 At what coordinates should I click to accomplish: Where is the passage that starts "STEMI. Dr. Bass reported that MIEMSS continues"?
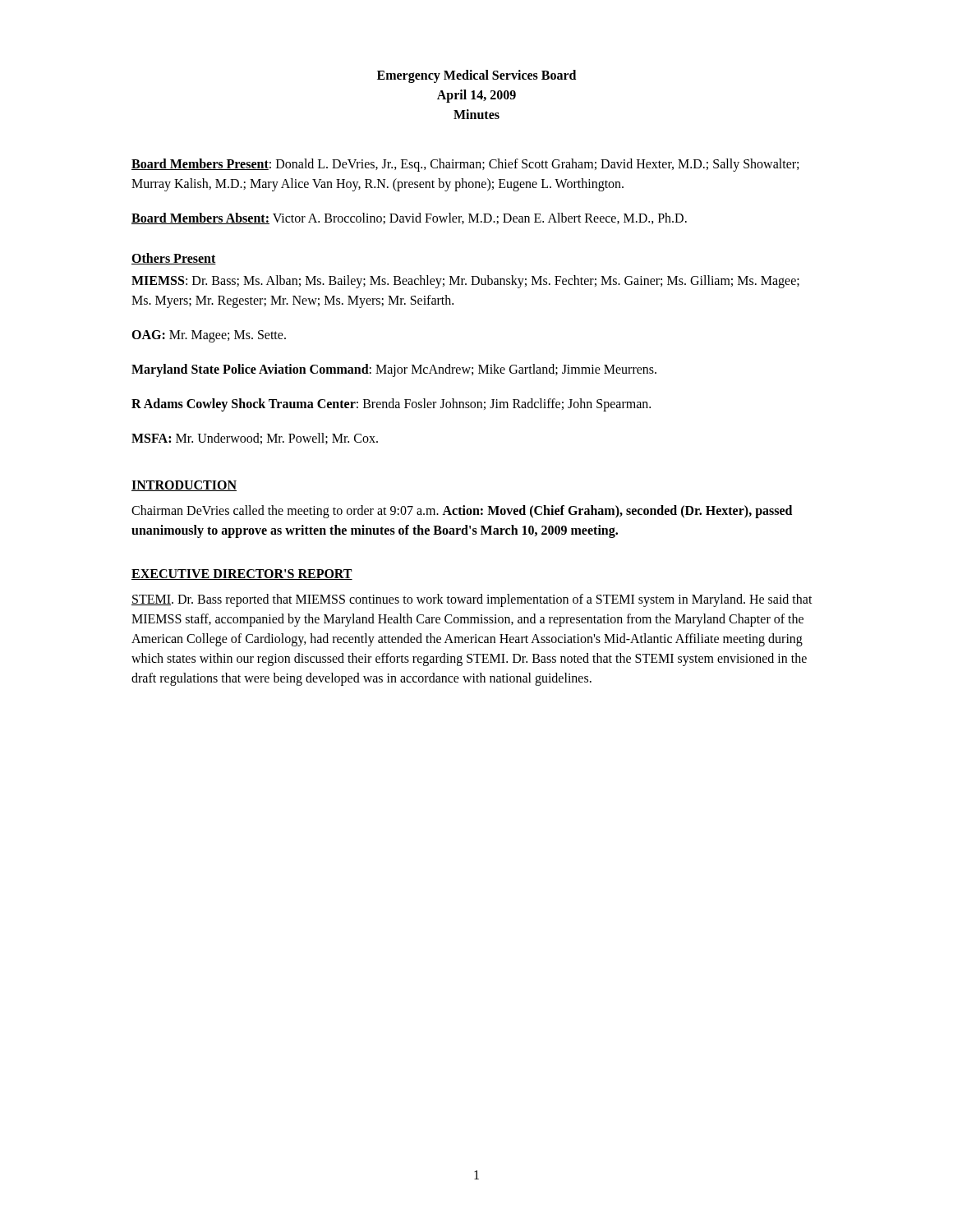pos(476,639)
